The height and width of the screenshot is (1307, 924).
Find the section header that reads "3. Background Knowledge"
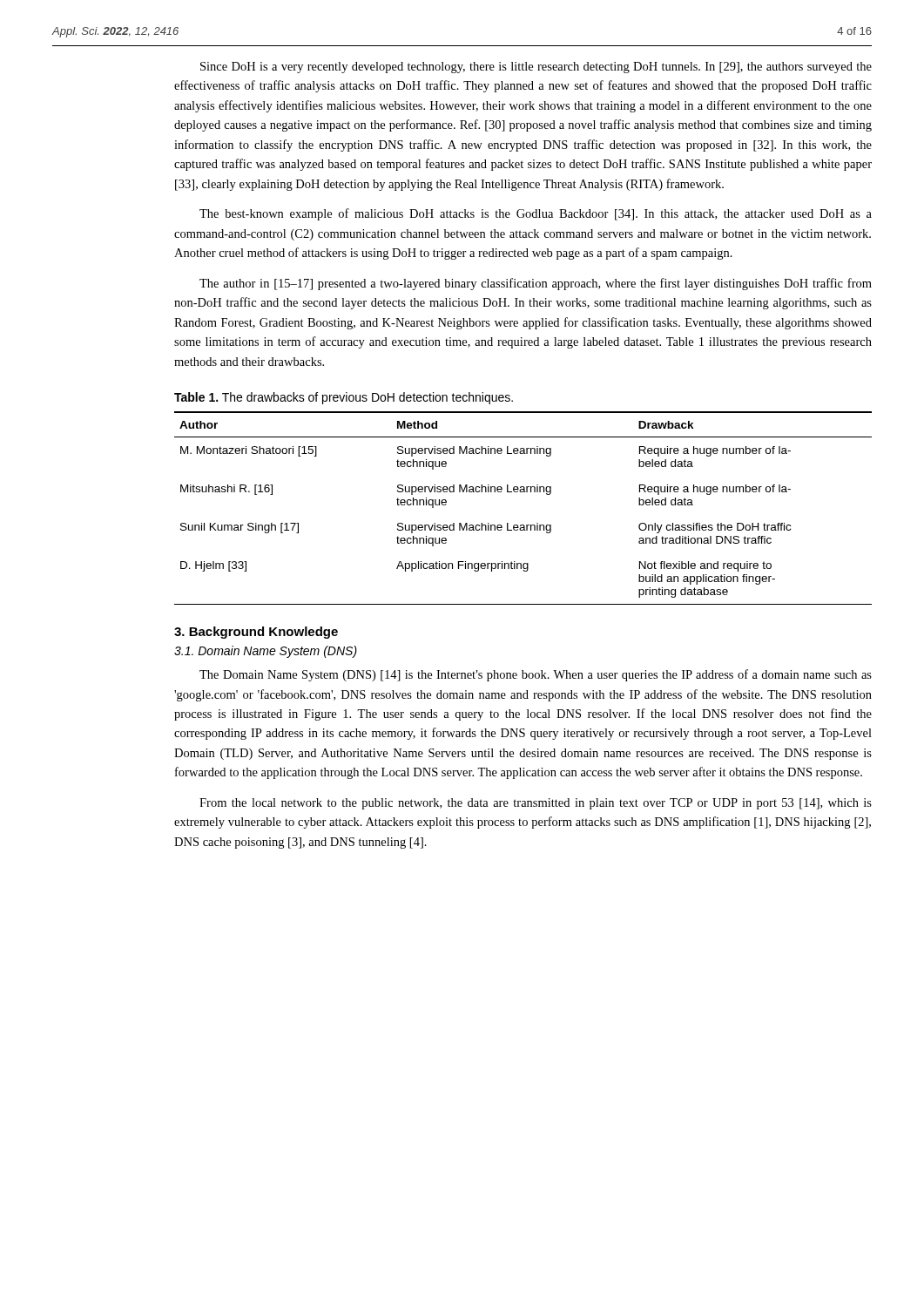click(x=256, y=631)
